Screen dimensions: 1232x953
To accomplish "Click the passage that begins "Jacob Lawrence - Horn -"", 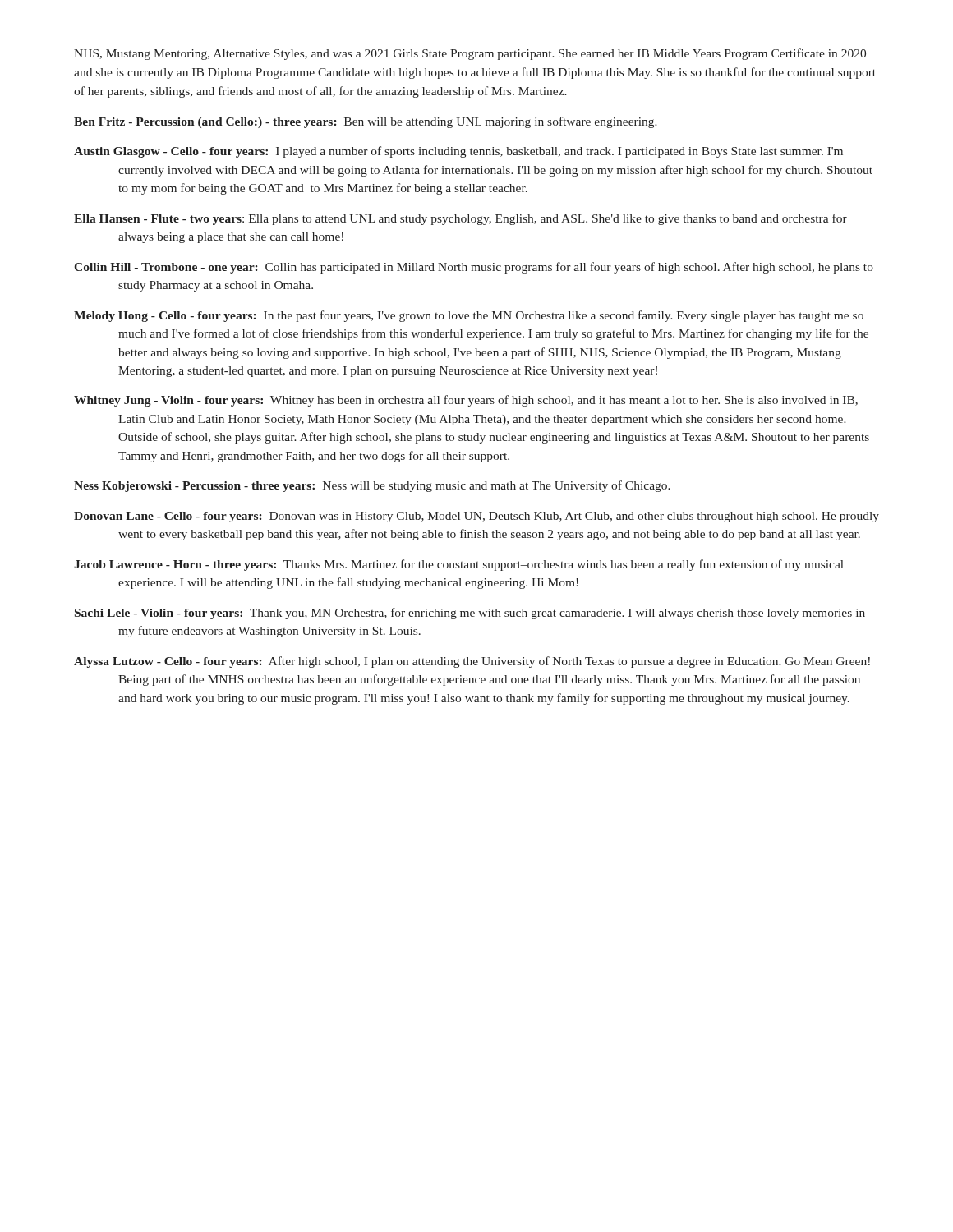I will 459,573.
